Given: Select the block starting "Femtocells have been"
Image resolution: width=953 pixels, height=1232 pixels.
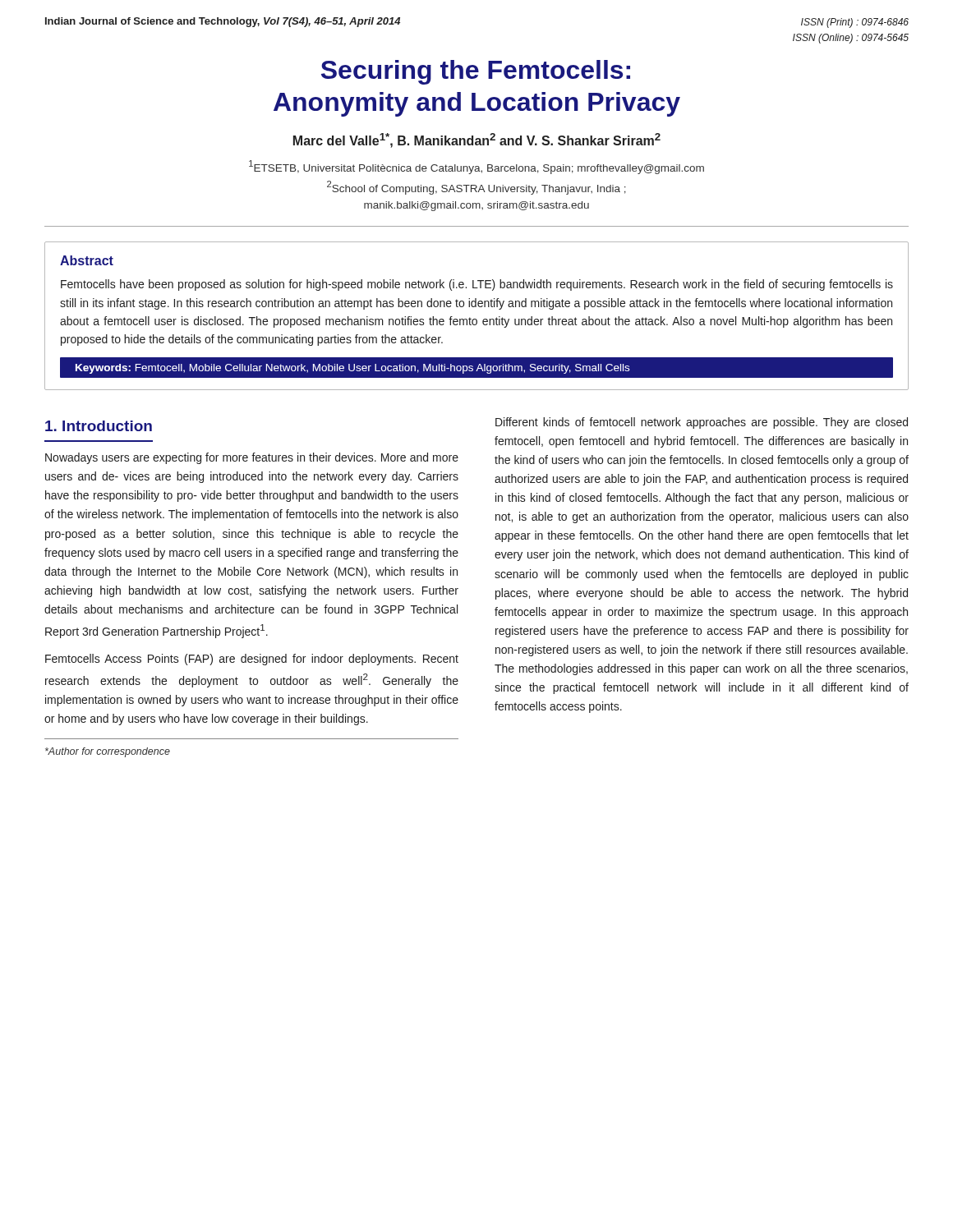Looking at the screenshot, I should point(476,312).
